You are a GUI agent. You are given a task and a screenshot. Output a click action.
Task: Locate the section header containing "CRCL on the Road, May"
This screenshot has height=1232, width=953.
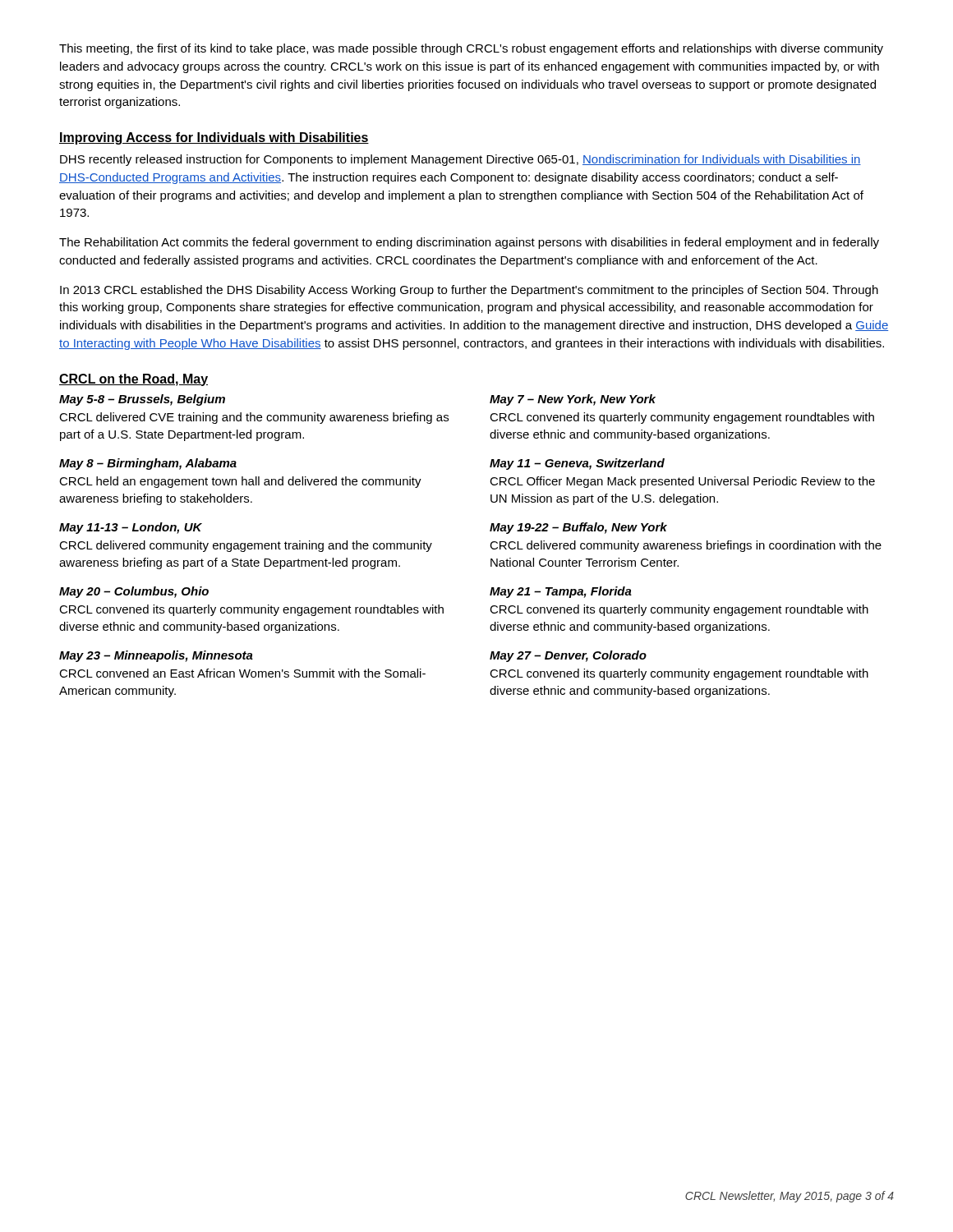[x=134, y=379]
